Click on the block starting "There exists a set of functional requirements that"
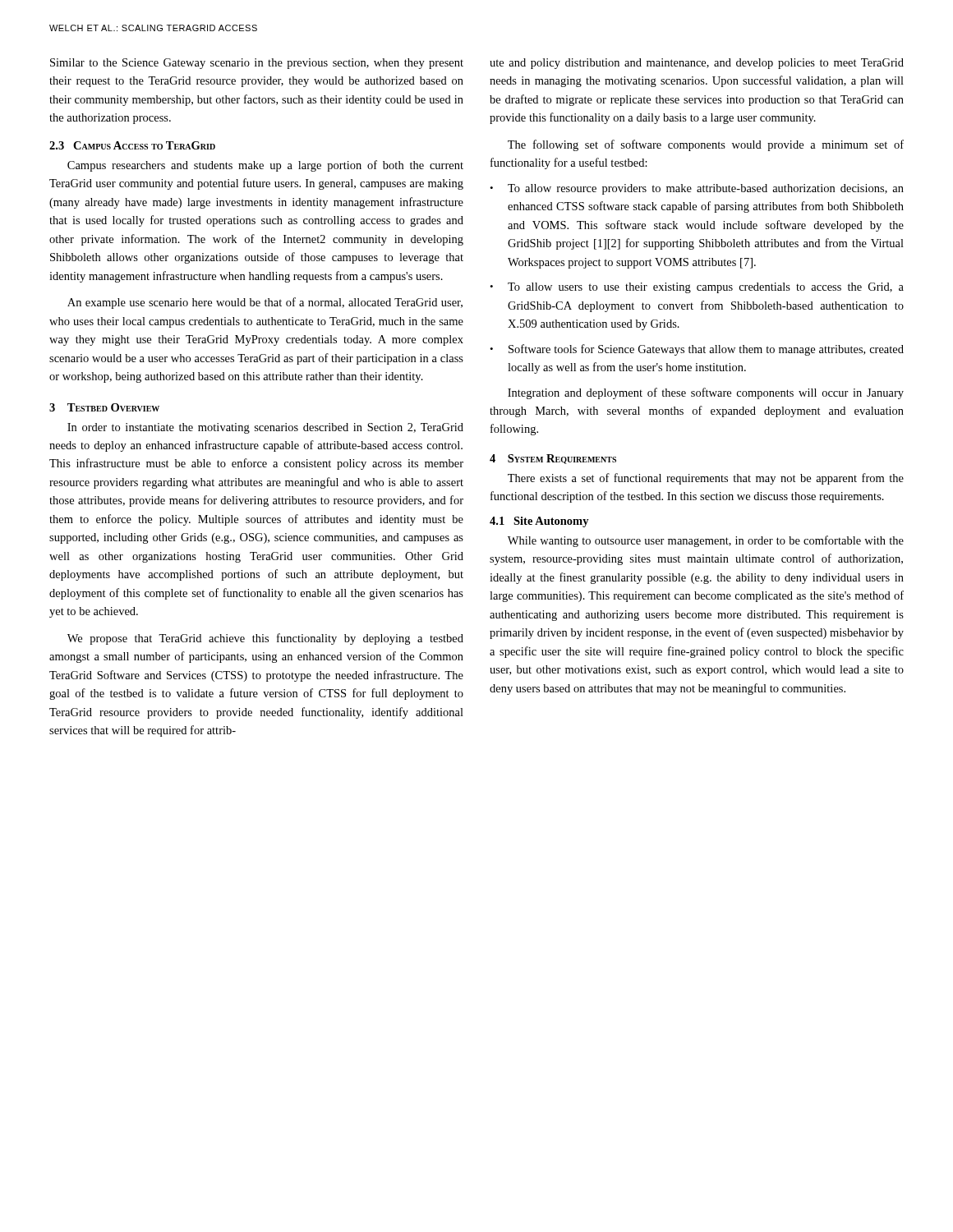Image resolution: width=953 pixels, height=1232 pixels. click(697, 487)
